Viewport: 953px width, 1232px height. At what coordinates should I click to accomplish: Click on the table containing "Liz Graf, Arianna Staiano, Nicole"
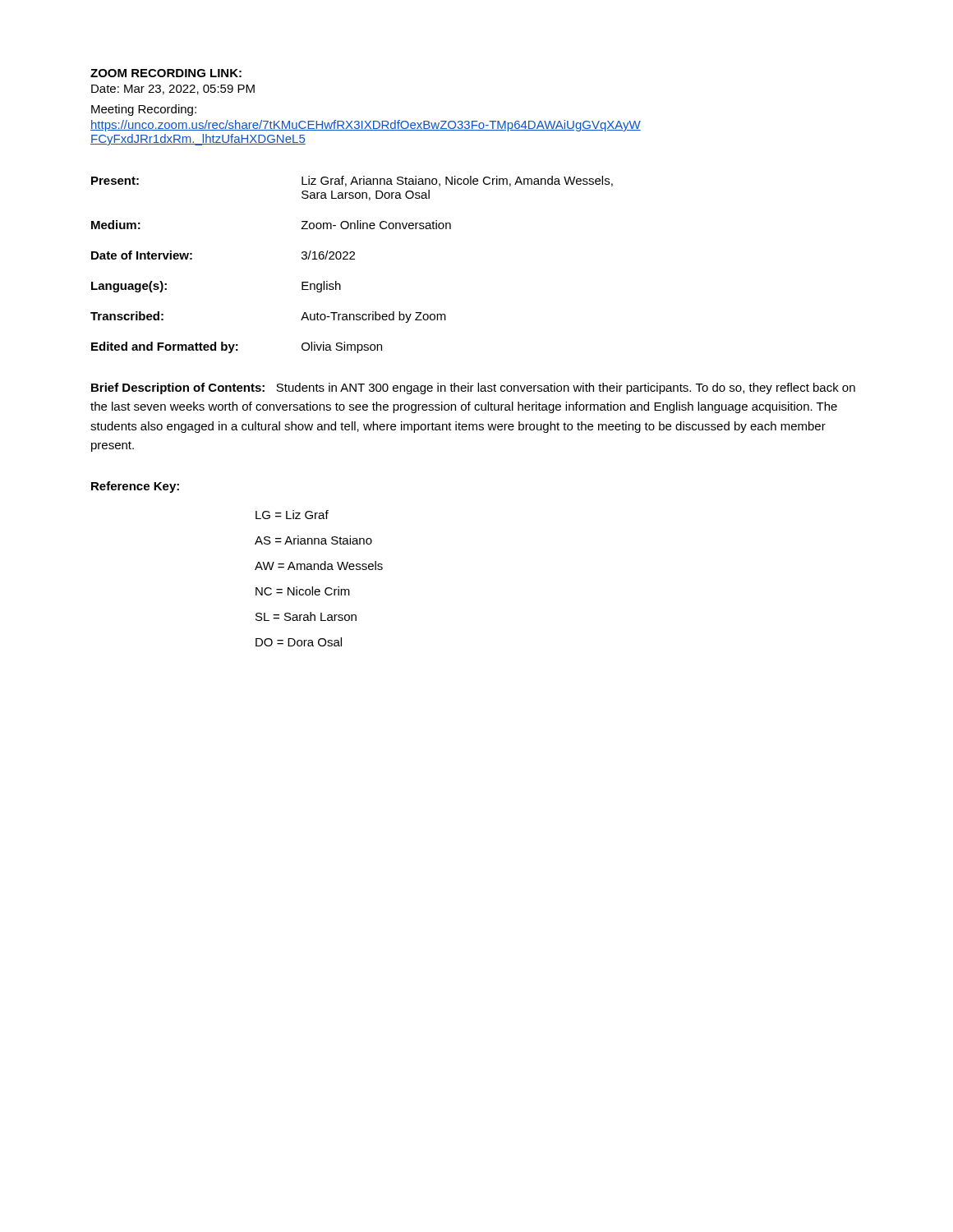point(476,263)
